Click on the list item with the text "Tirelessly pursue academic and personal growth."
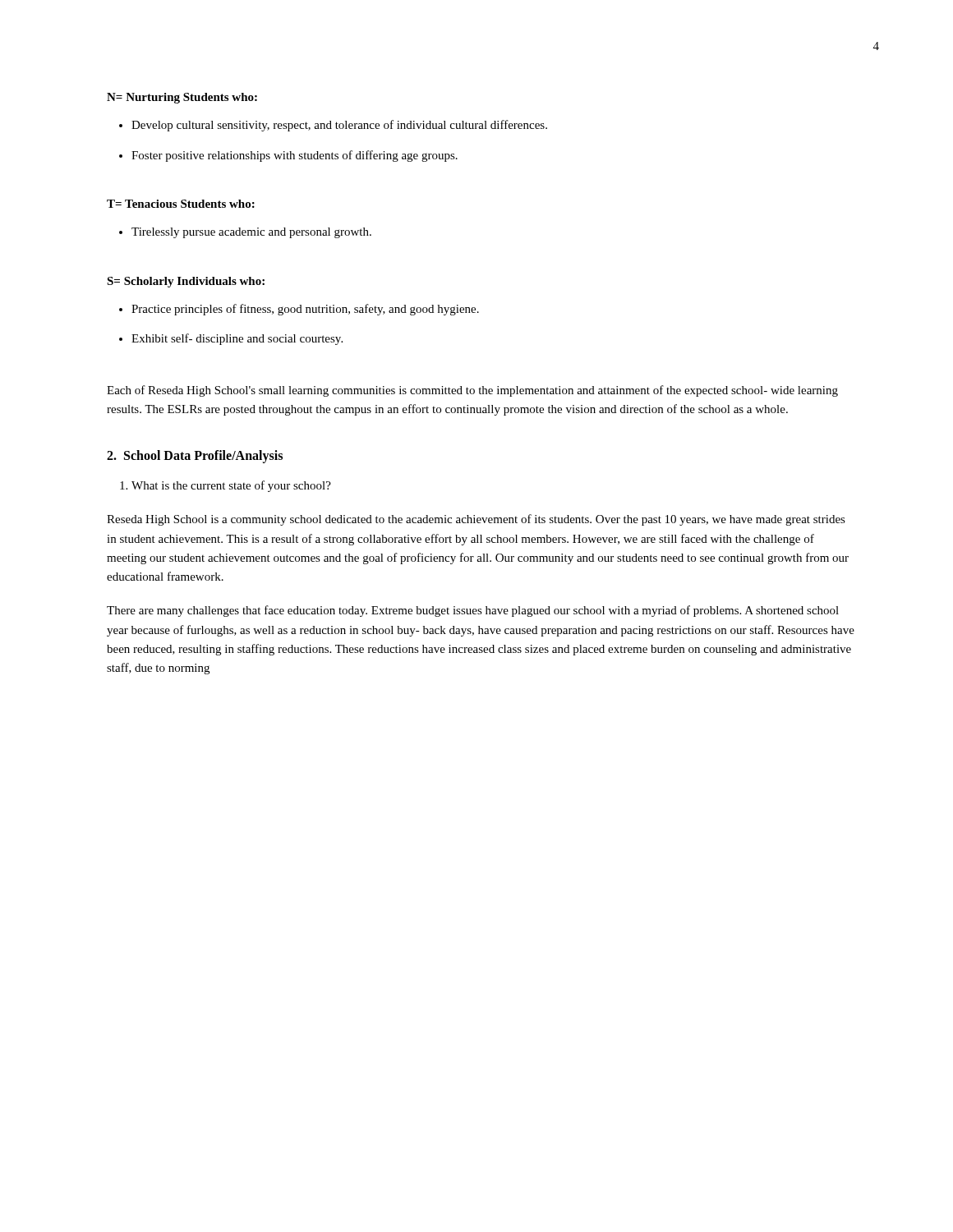 [x=252, y=232]
